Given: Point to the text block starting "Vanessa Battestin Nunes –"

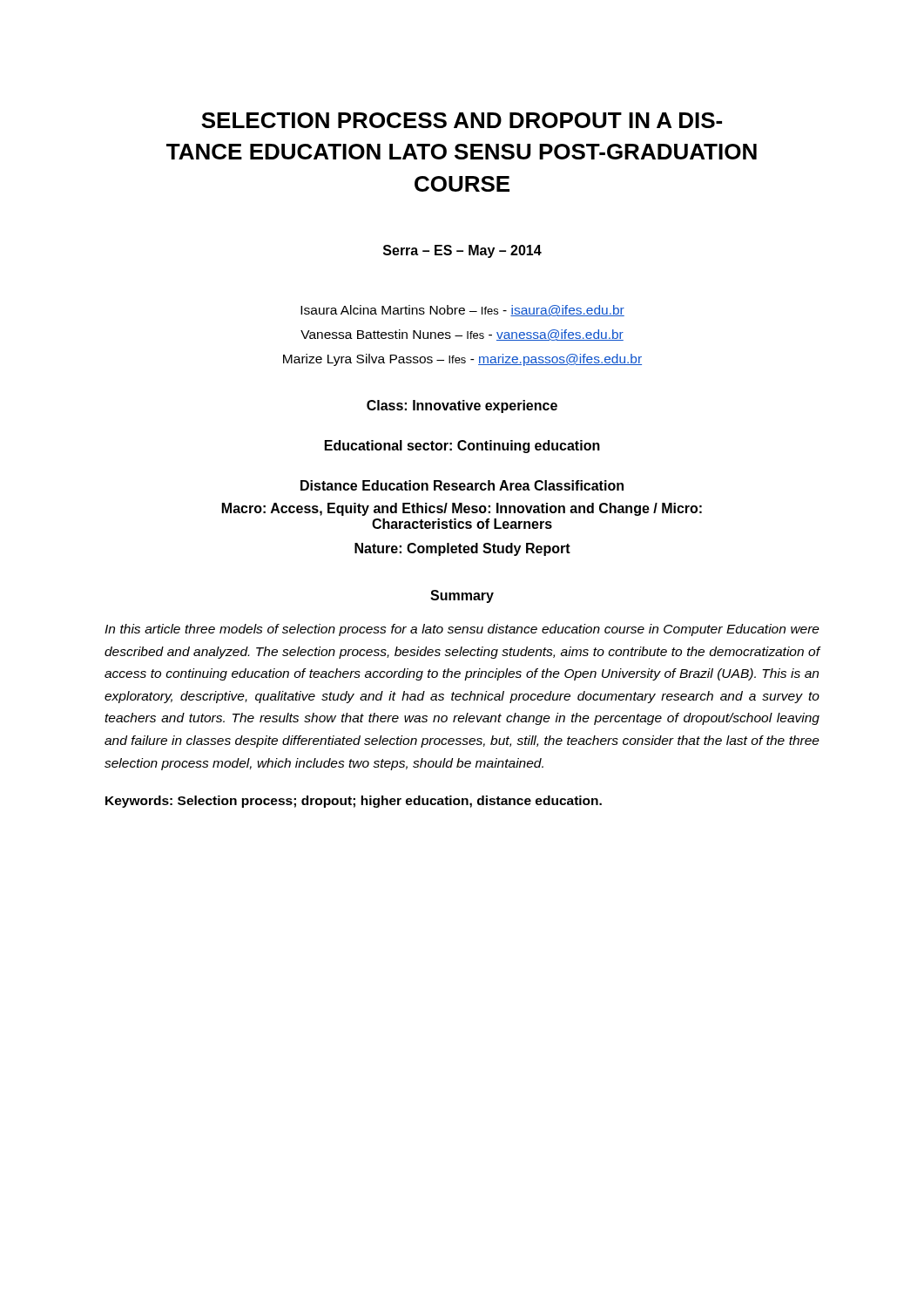Looking at the screenshot, I should (x=462, y=334).
